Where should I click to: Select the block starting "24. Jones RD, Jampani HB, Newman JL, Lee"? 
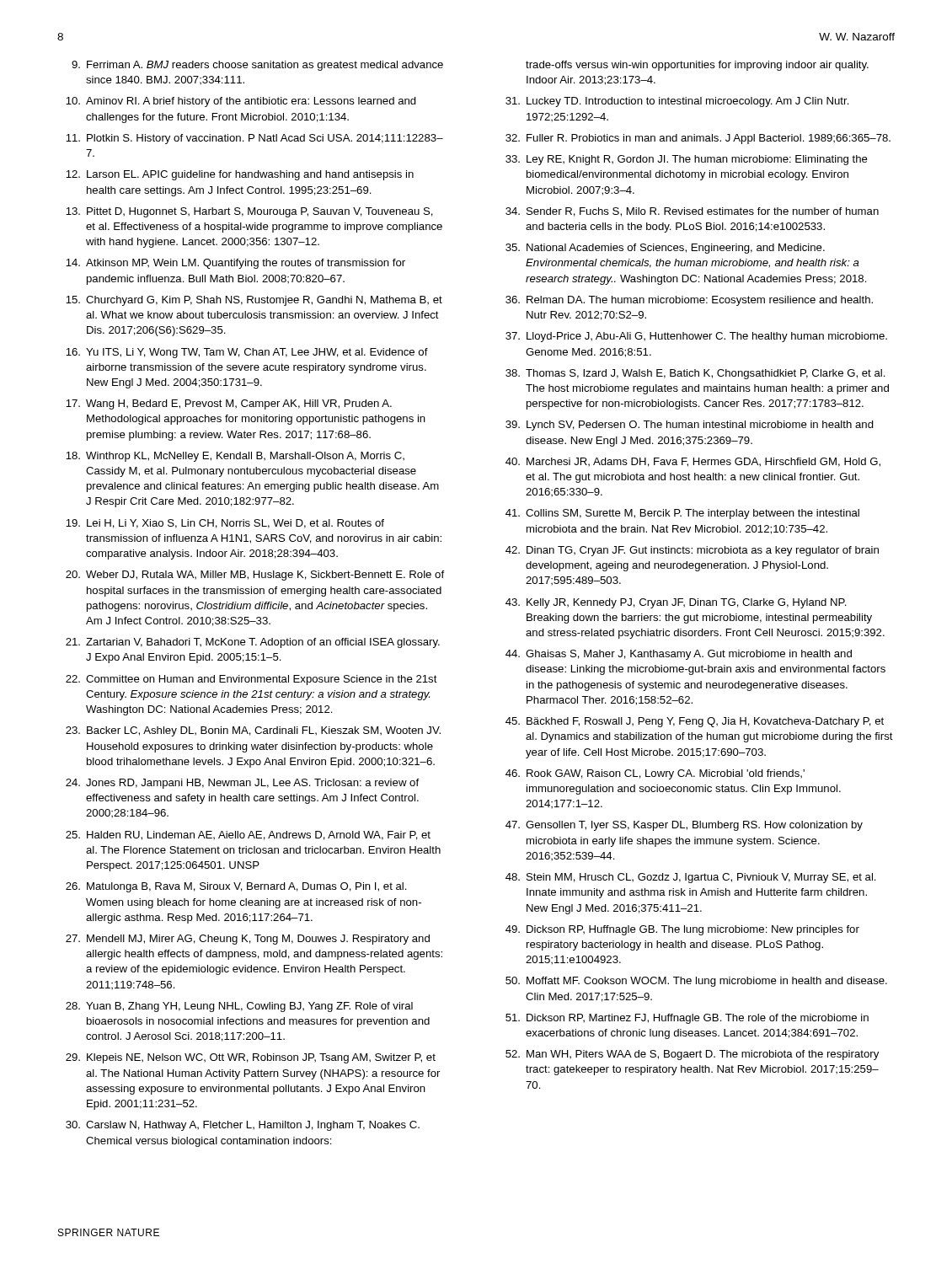pos(251,798)
